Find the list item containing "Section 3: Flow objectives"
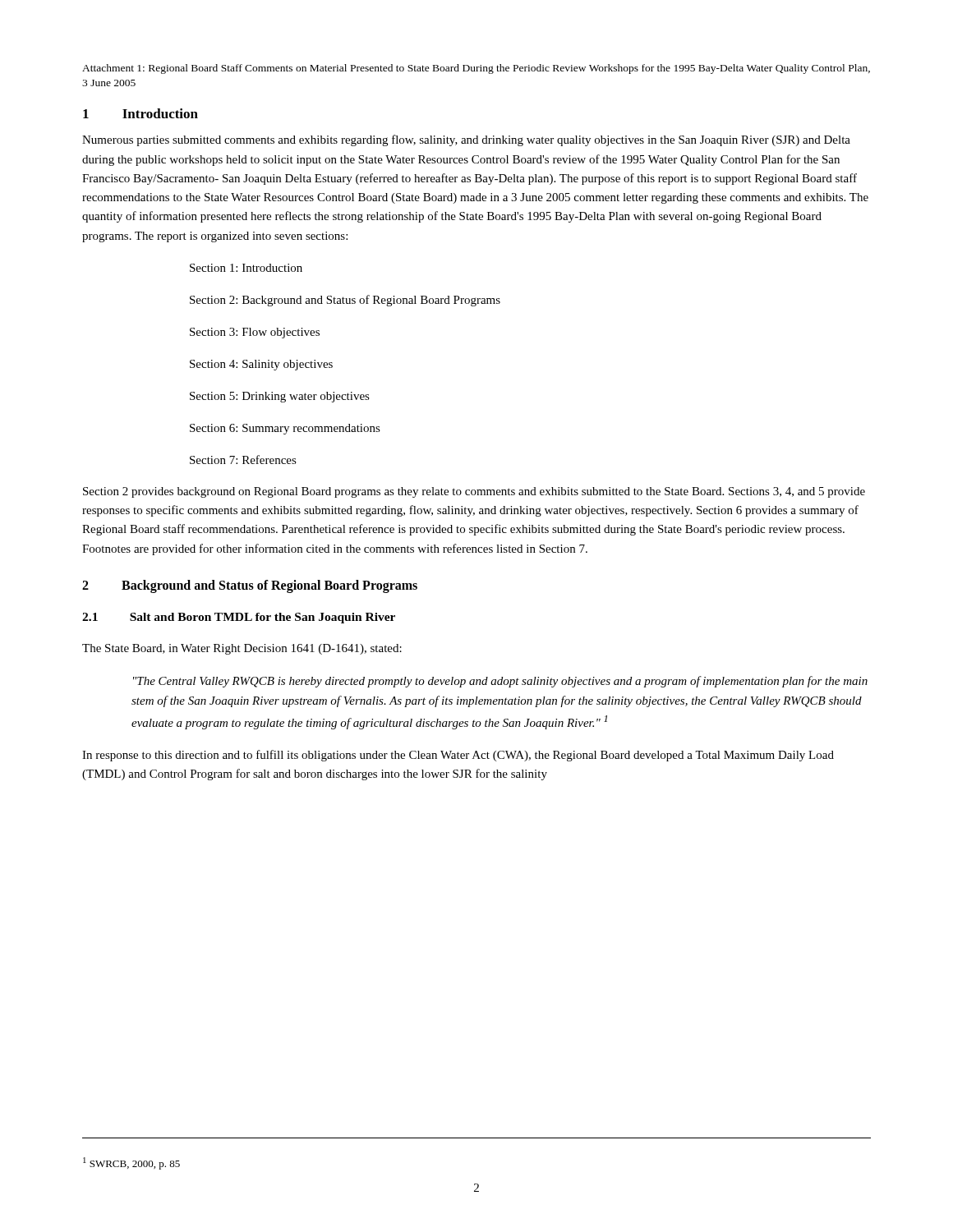Viewport: 953px width, 1232px height. 255,333
